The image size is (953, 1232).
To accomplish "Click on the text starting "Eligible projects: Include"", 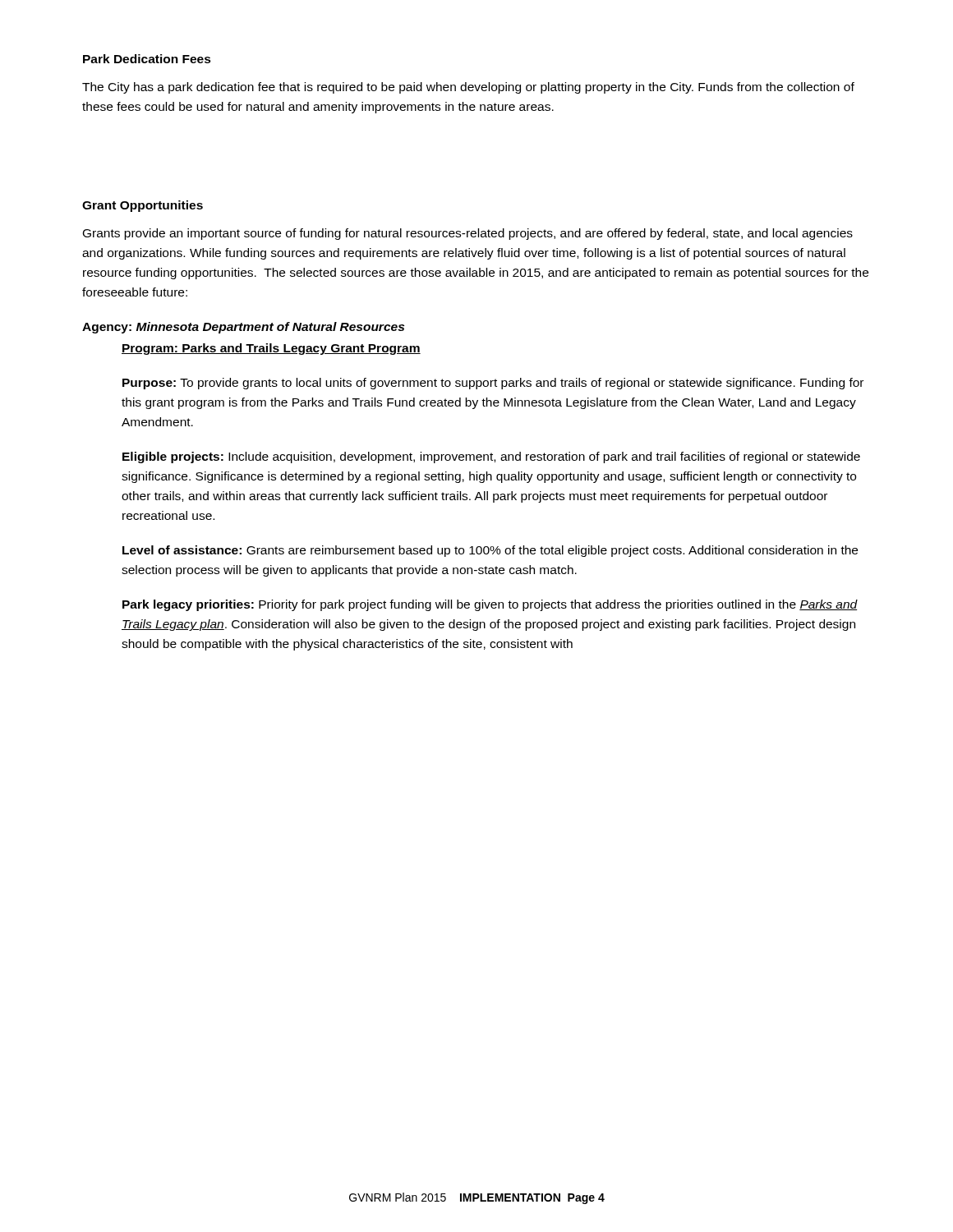I will pos(491,486).
